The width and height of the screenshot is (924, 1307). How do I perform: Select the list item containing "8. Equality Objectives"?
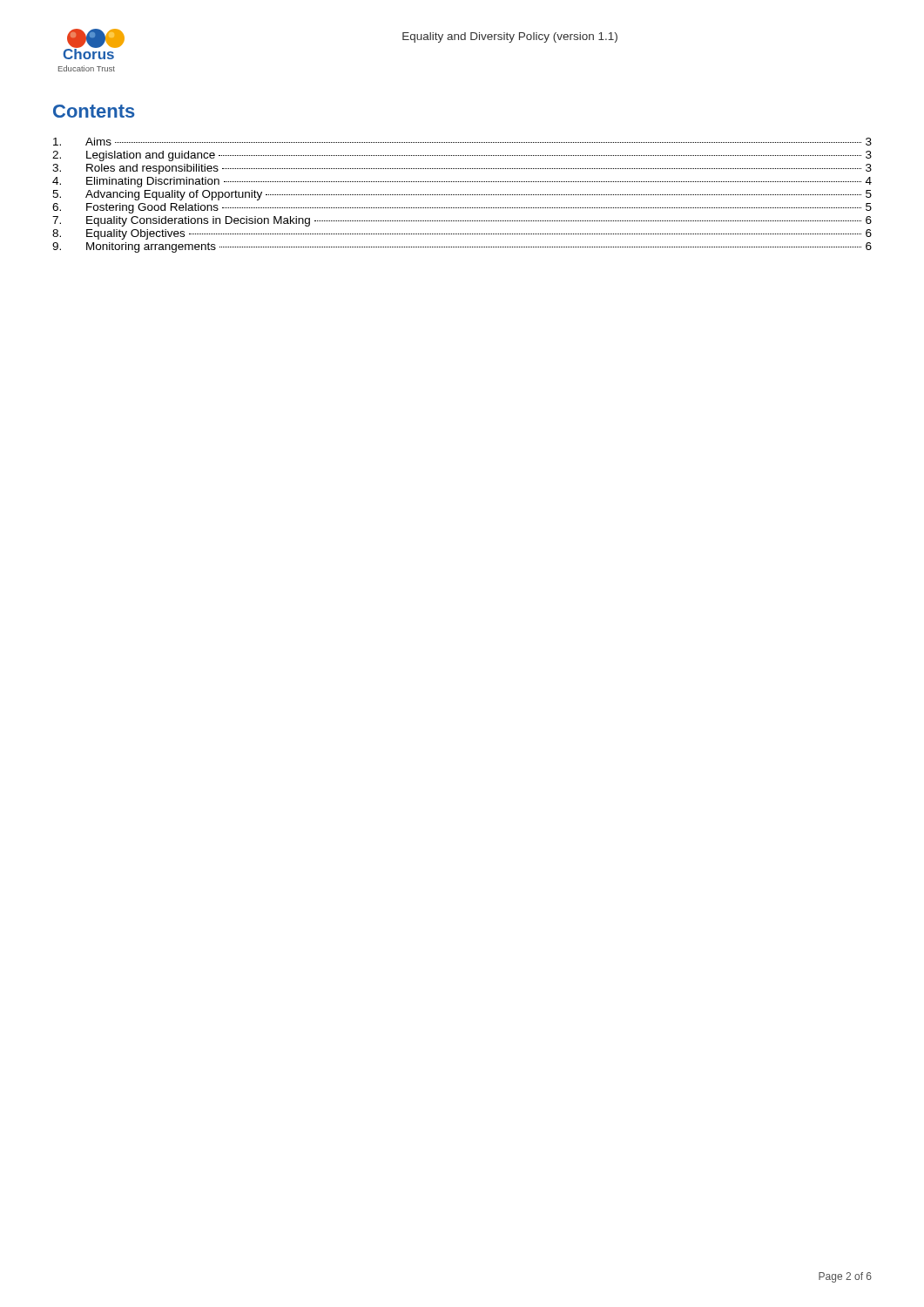[462, 233]
